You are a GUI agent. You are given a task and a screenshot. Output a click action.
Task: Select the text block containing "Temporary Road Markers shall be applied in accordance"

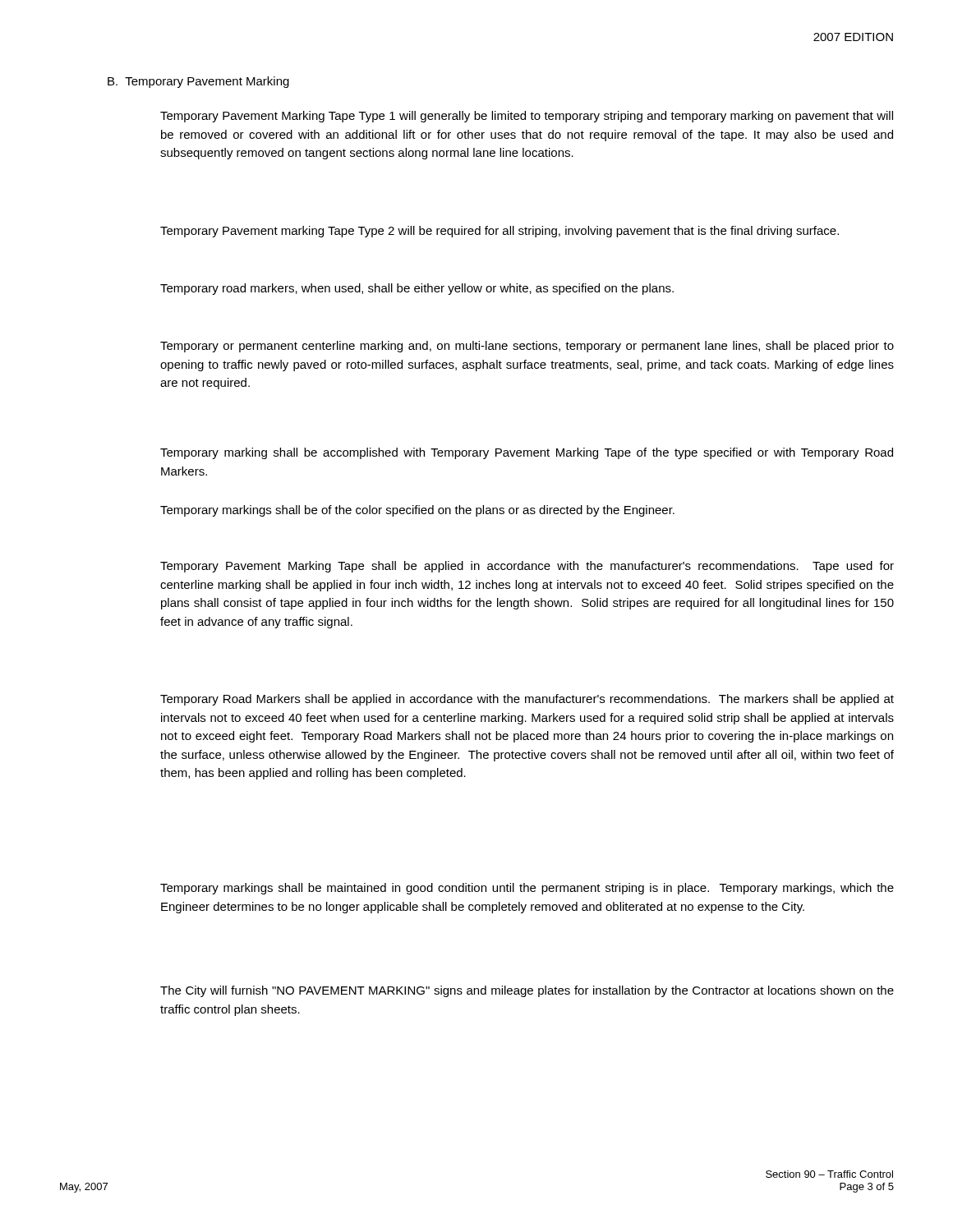click(x=527, y=736)
